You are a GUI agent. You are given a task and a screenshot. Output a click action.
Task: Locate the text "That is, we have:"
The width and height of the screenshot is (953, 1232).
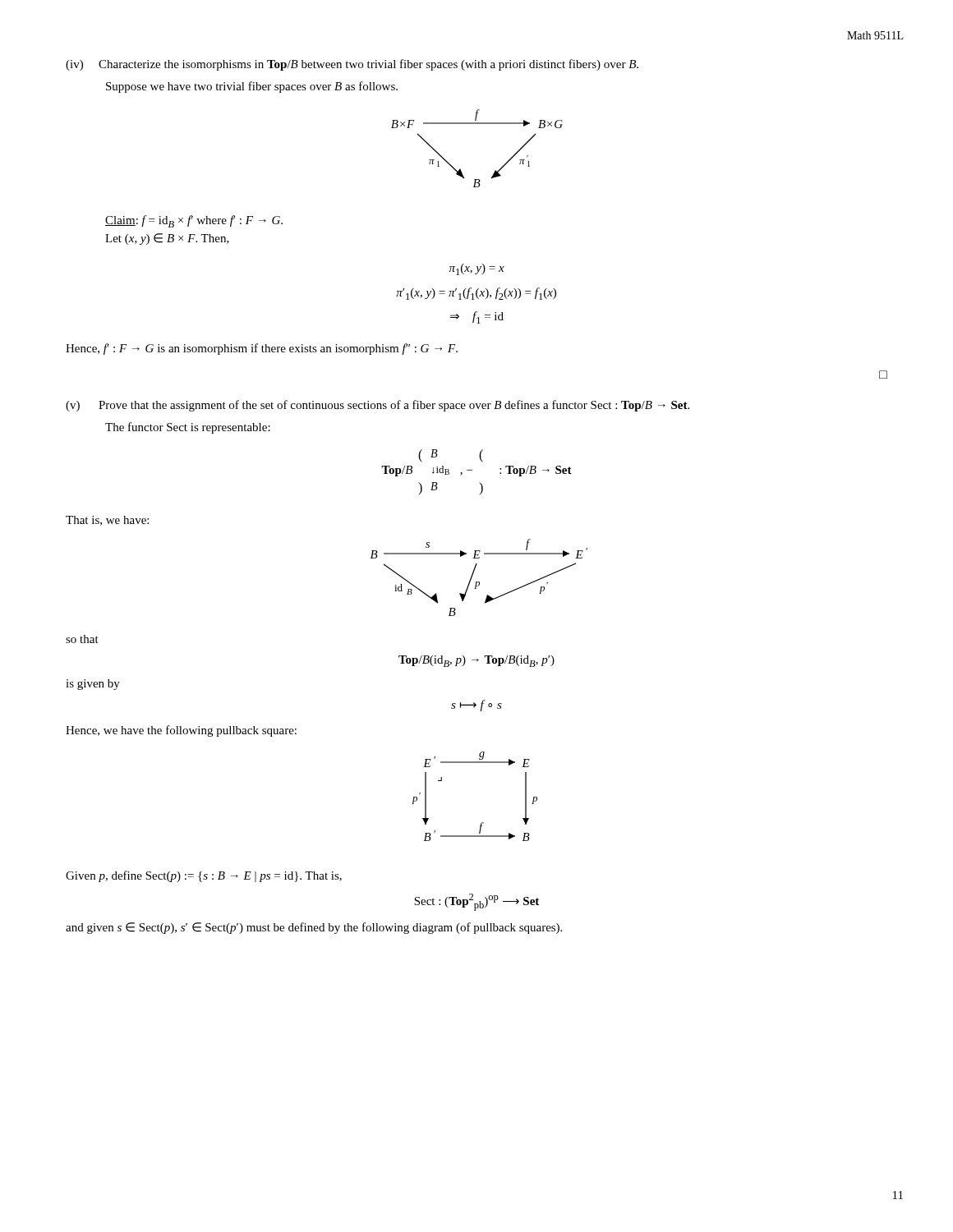tap(108, 519)
